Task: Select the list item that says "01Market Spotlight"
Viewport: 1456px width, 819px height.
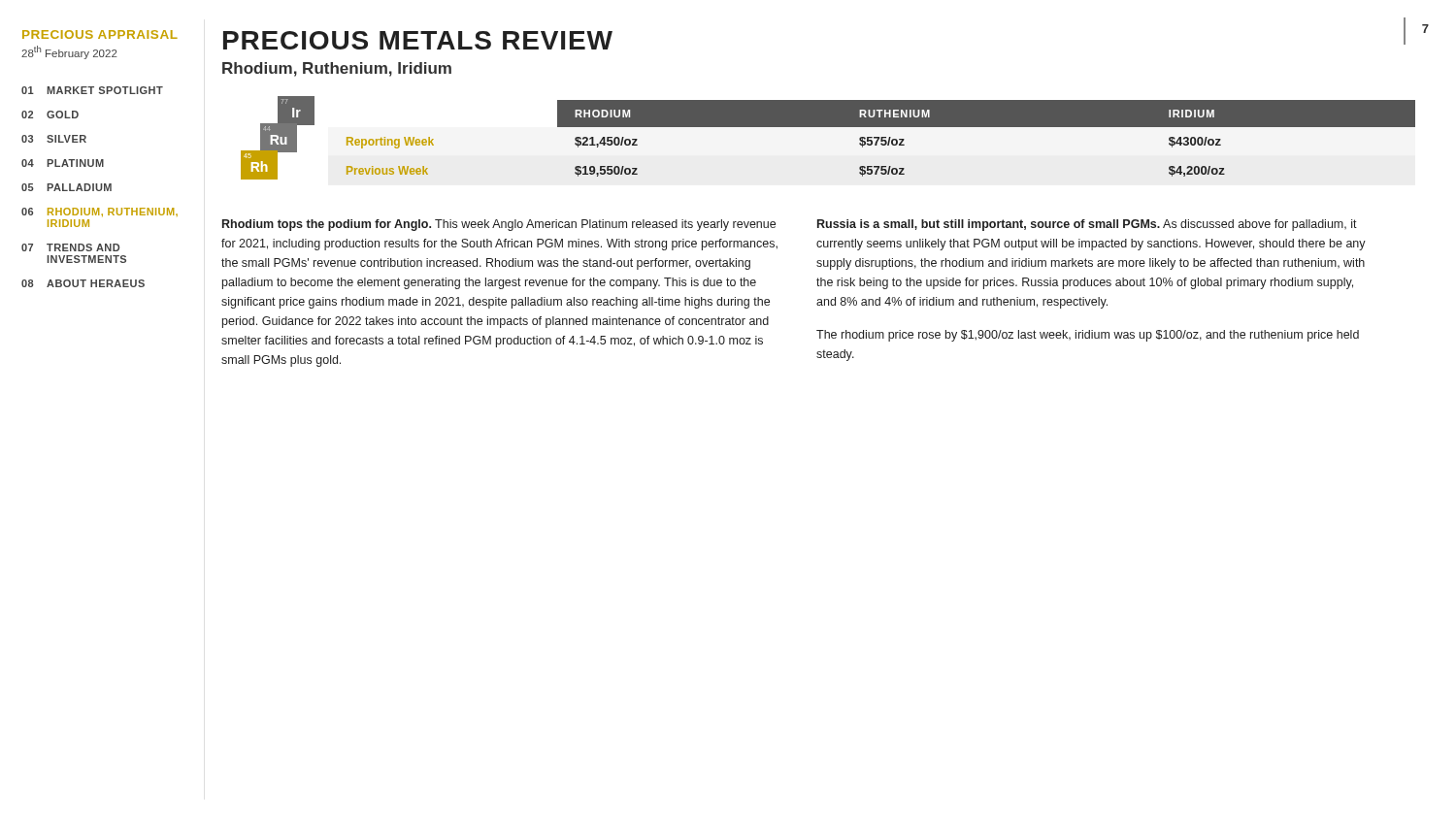Action: point(92,90)
